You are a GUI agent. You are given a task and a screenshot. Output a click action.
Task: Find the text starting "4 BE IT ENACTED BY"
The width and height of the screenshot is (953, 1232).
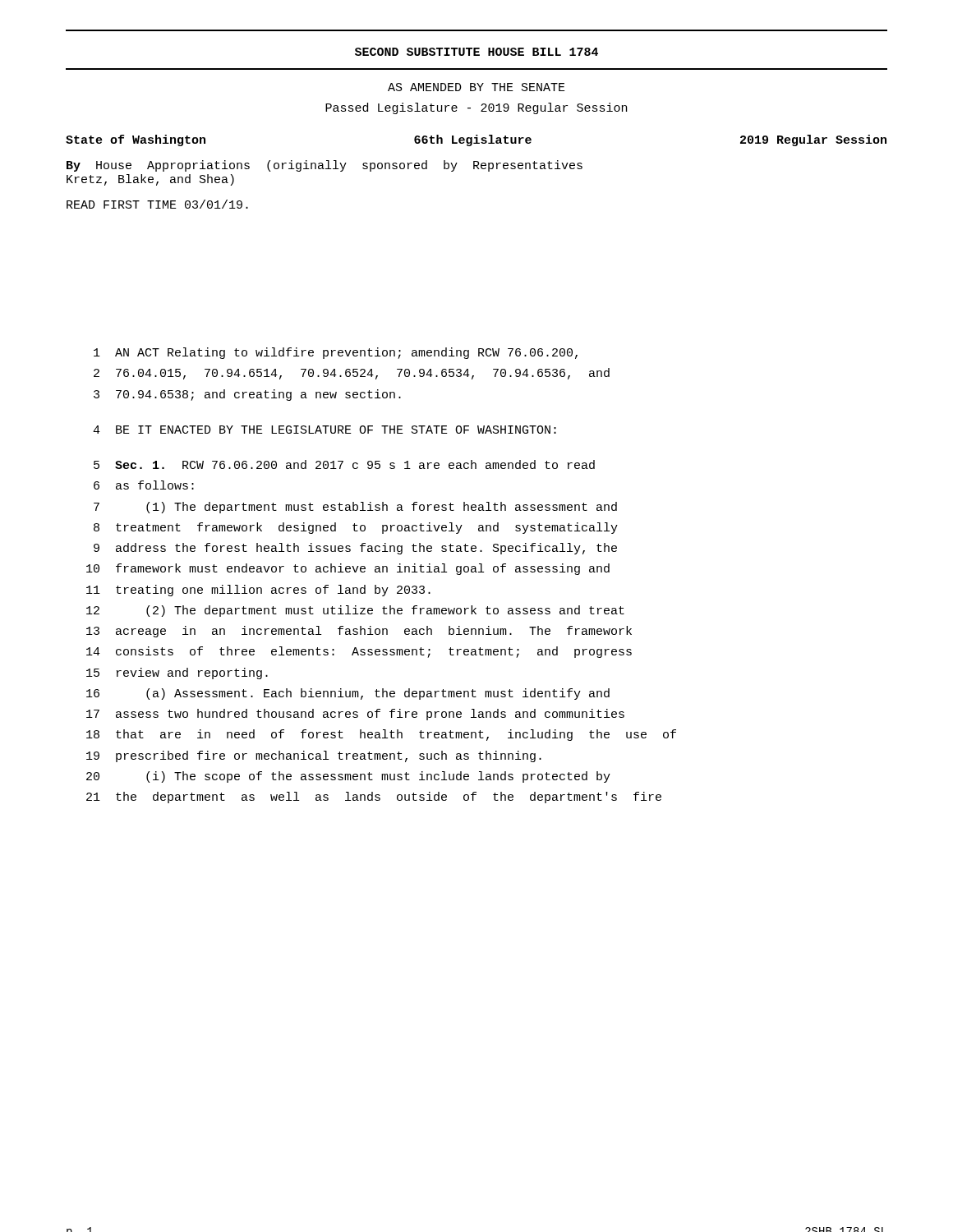click(x=476, y=431)
